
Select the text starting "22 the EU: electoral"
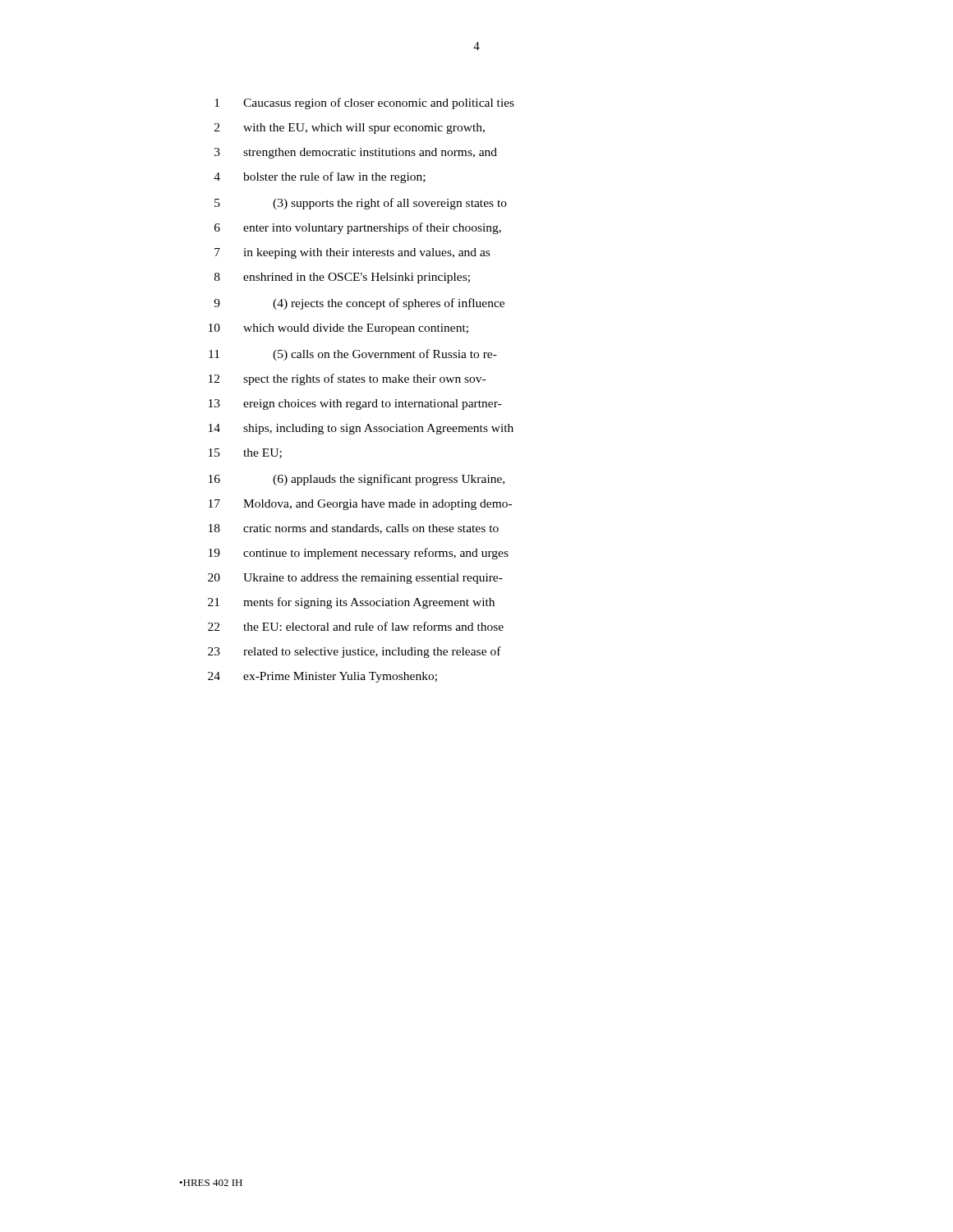pyautogui.click(x=500, y=627)
